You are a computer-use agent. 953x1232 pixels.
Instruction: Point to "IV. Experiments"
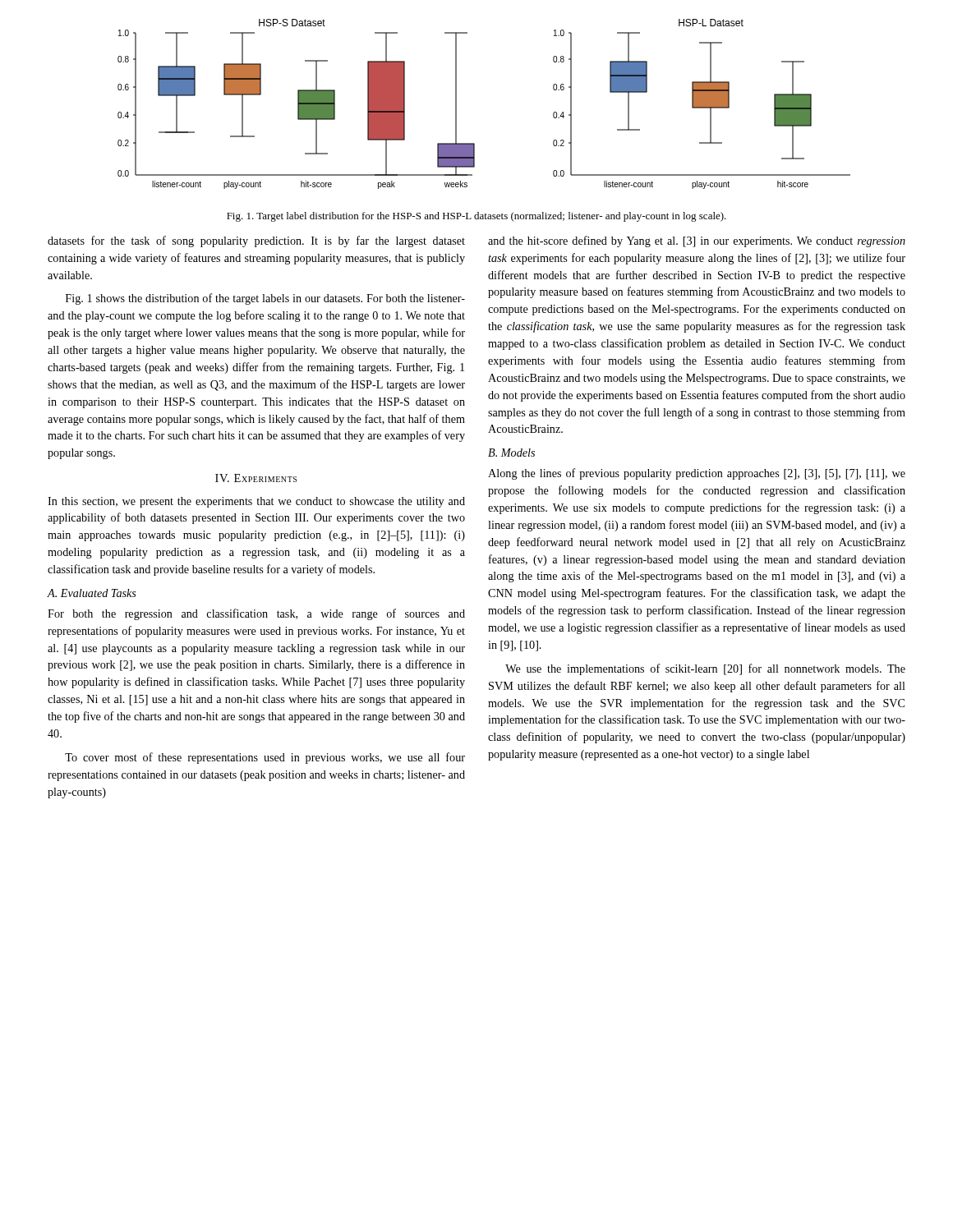click(x=256, y=478)
